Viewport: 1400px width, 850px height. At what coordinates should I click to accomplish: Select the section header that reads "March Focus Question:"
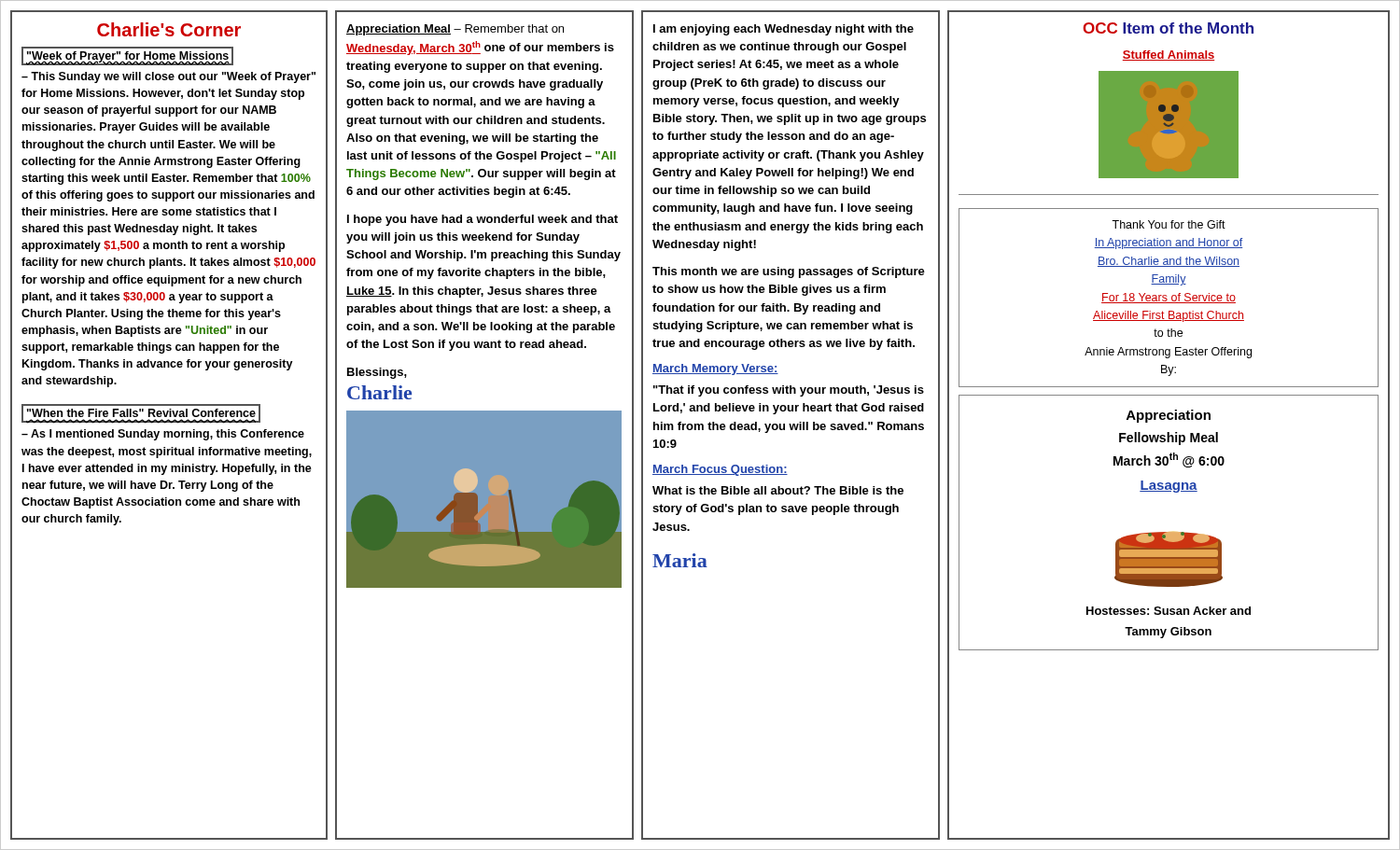point(720,469)
